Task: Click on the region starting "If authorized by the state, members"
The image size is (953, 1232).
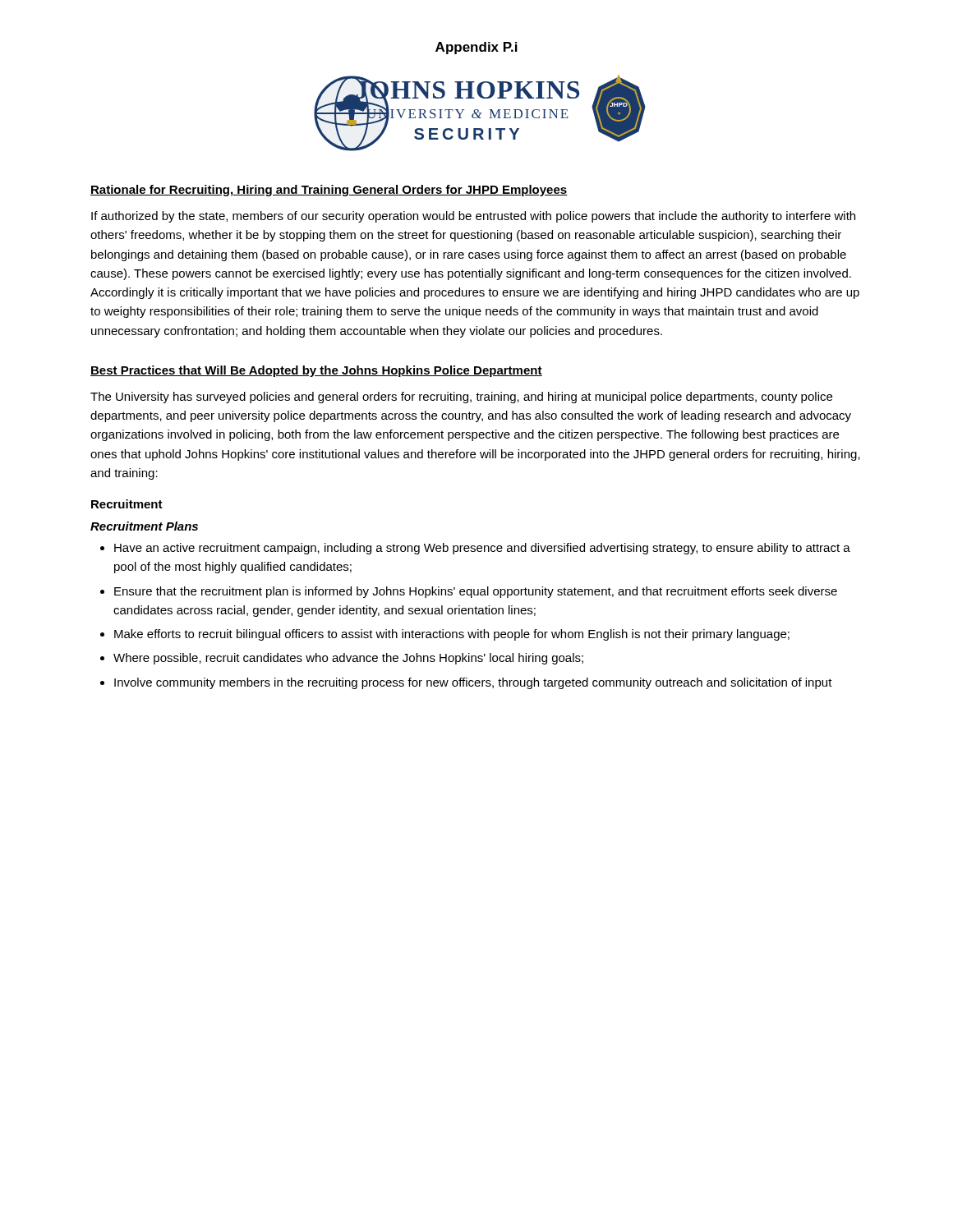Action: click(475, 273)
